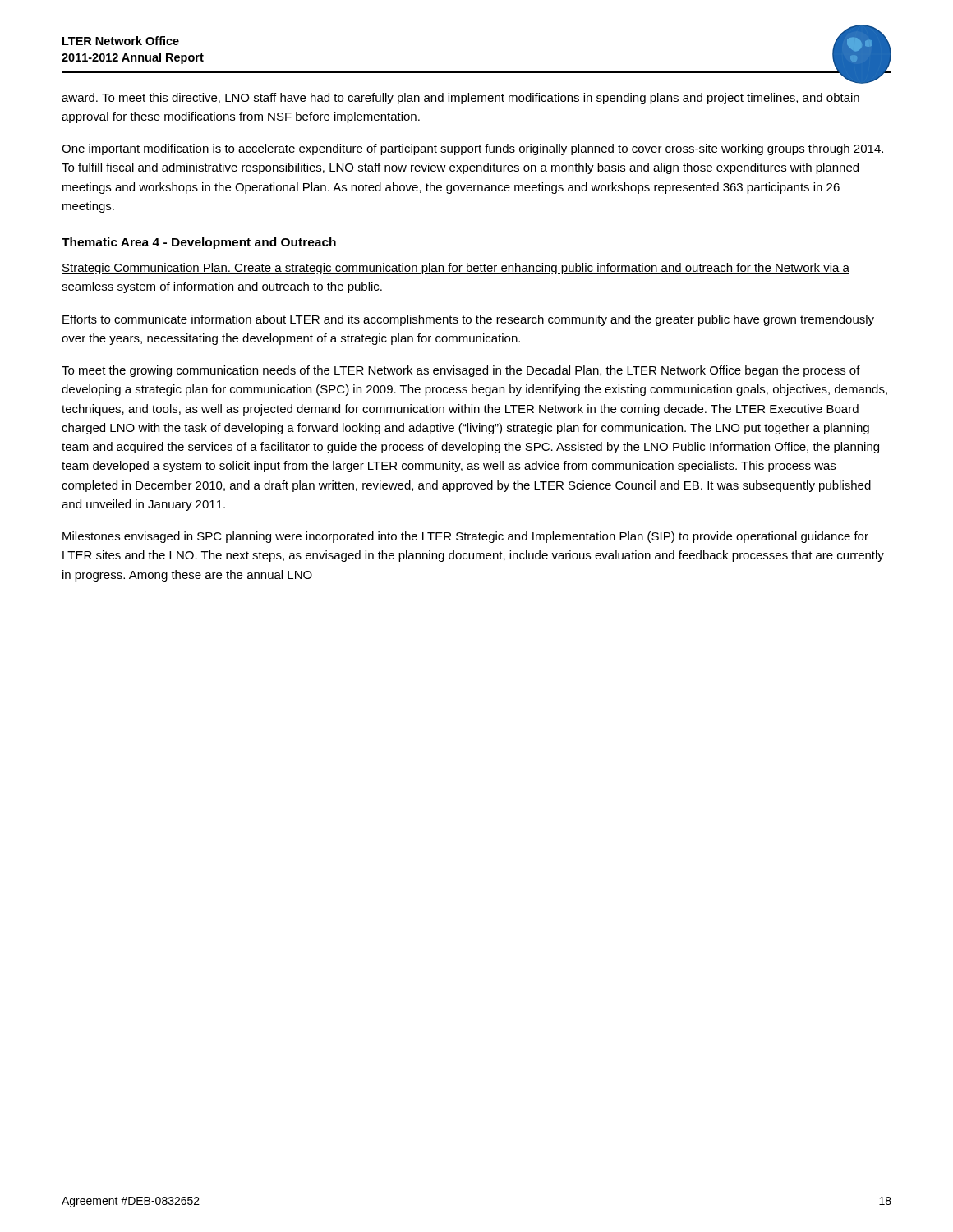Find the block on this page that starts "One important modification is"
953x1232 pixels.
[473, 177]
